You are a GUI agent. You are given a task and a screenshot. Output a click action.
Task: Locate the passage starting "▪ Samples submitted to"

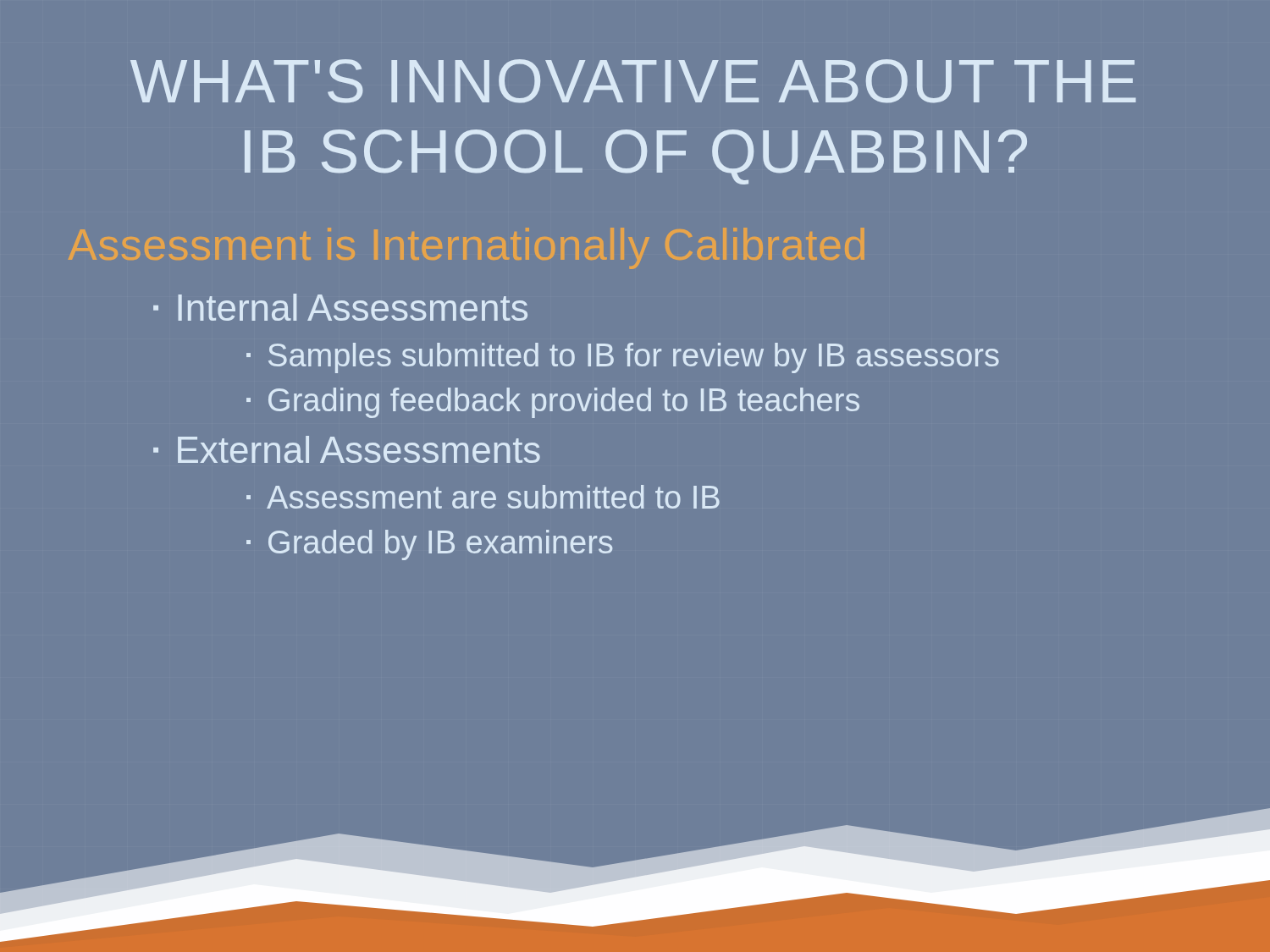click(623, 355)
